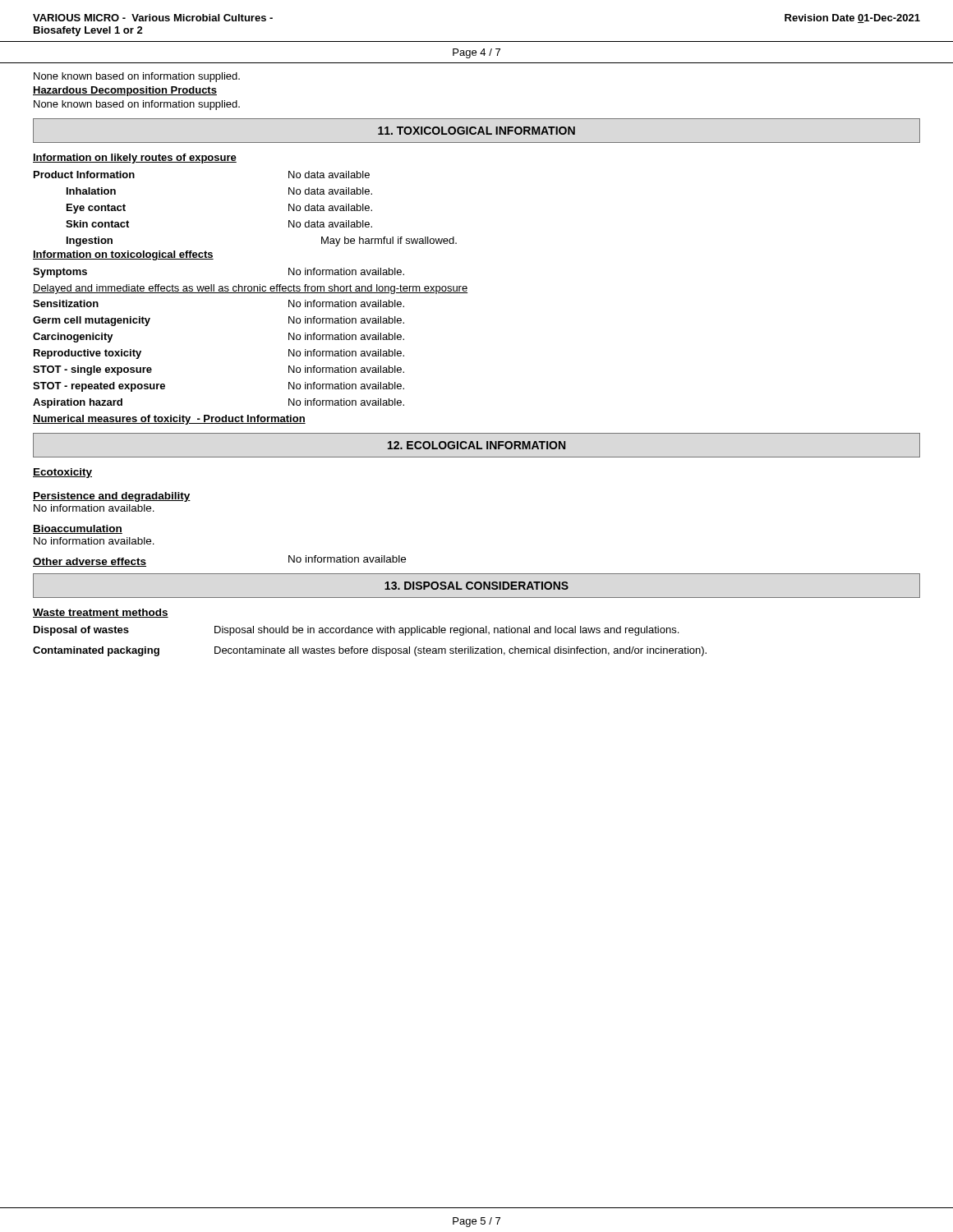The height and width of the screenshot is (1232, 953).
Task: Find the section header that says "12. ECOLOGICAL INFORMATION"
Action: tap(476, 445)
